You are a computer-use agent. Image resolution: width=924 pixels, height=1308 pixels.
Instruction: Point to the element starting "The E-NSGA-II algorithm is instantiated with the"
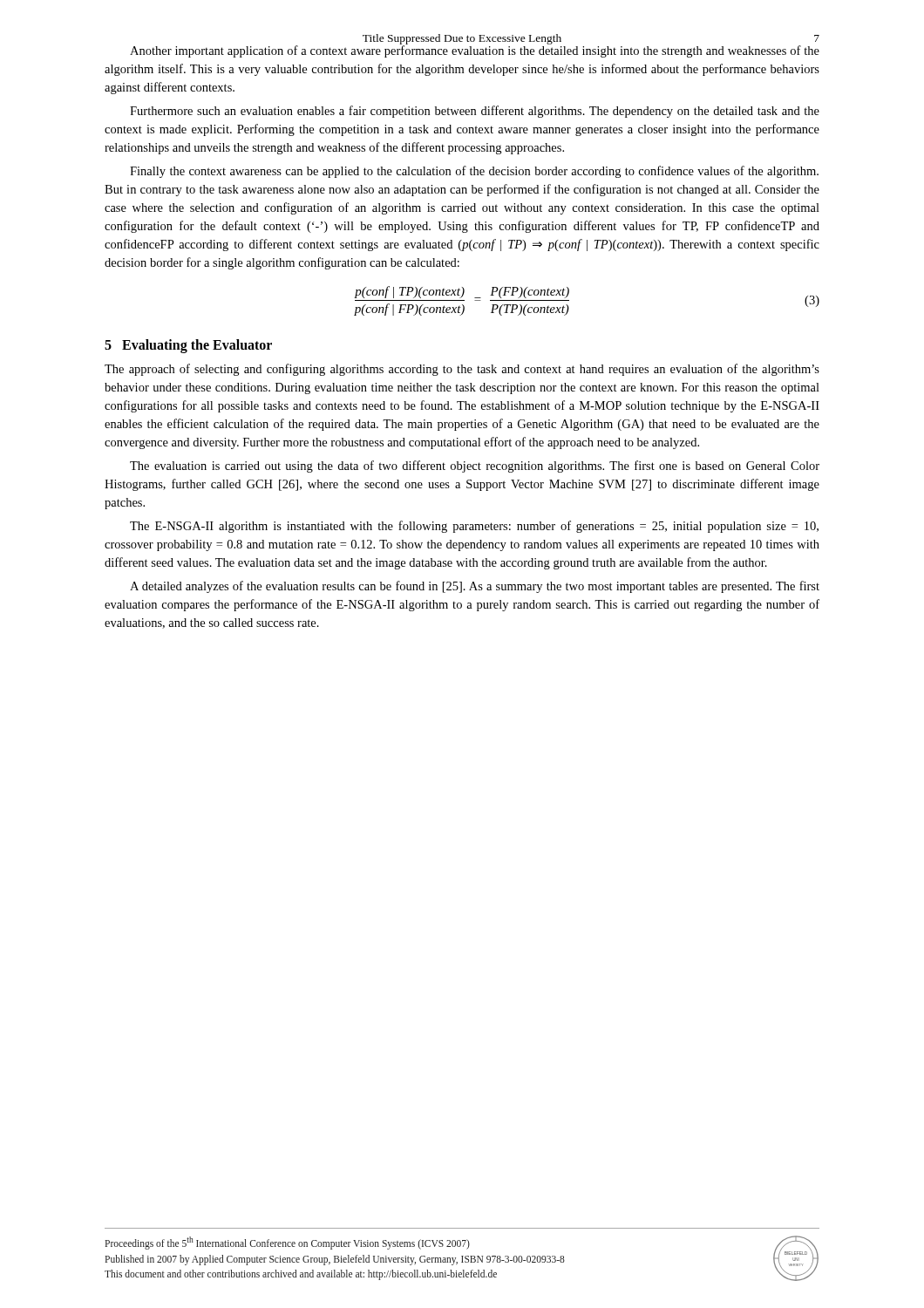(x=462, y=545)
